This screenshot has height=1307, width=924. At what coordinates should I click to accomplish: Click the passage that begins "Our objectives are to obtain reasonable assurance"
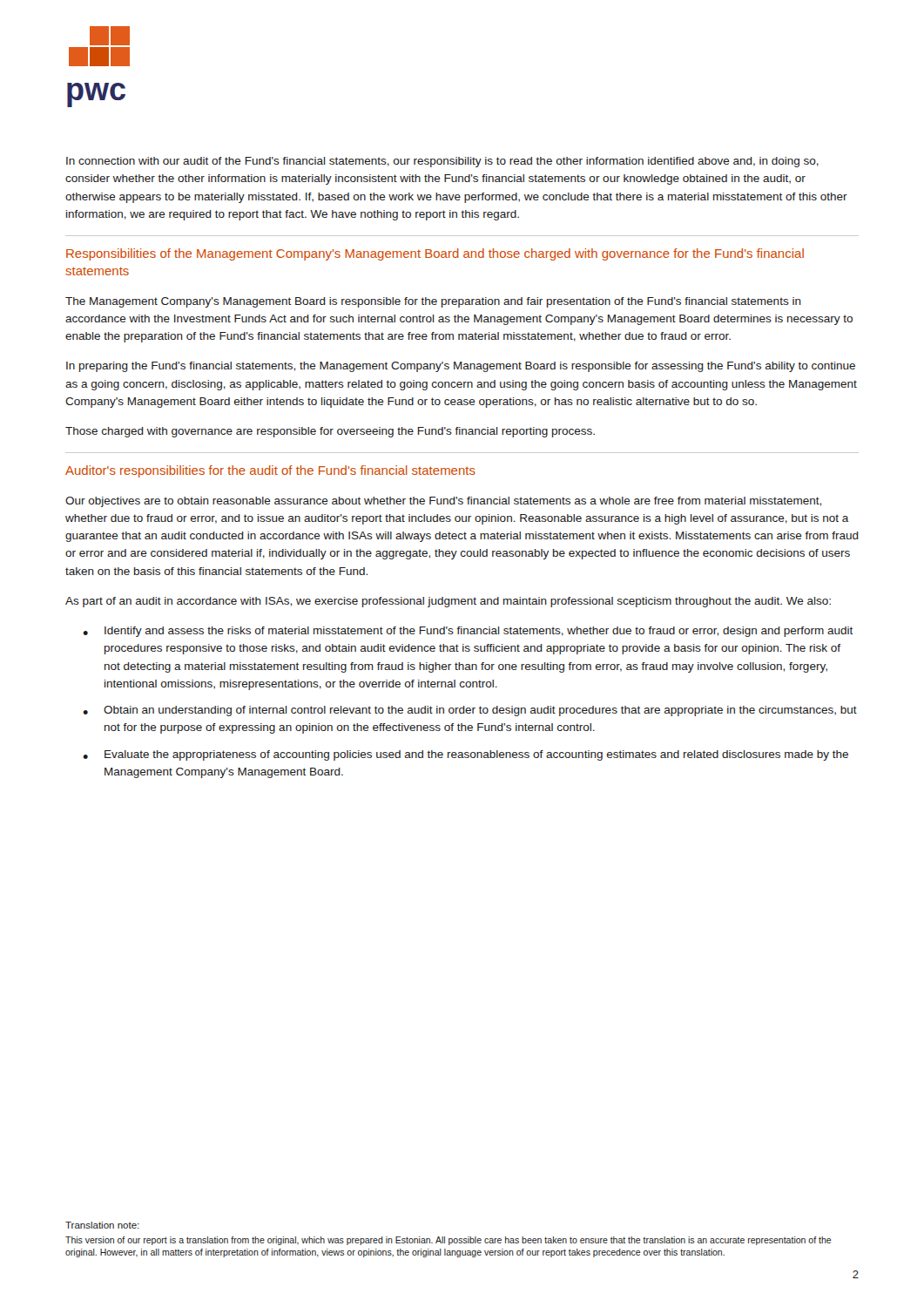coord(462,535)
